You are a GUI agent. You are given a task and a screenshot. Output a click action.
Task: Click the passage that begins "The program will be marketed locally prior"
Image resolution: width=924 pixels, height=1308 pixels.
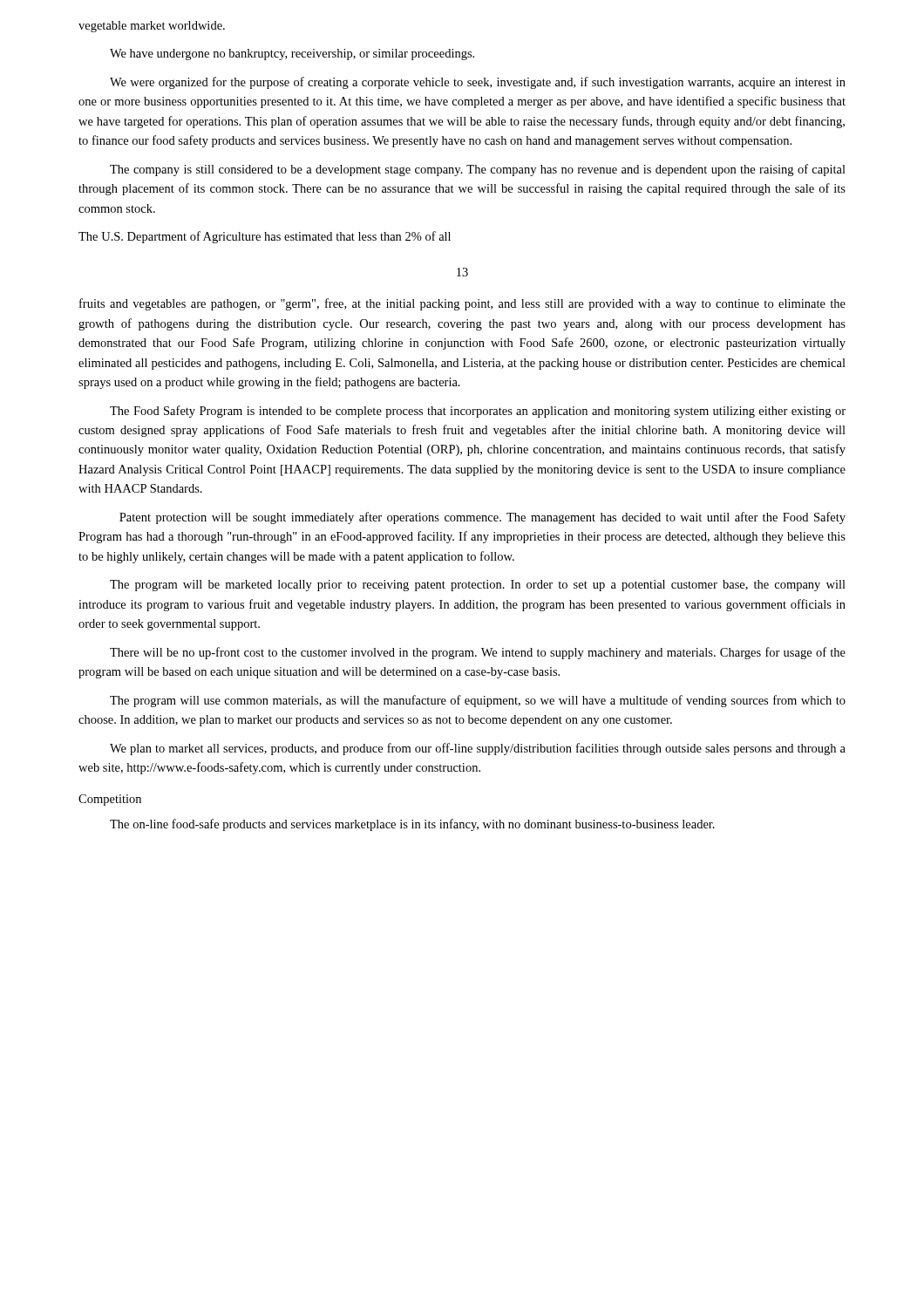click(x=462, y=604)
